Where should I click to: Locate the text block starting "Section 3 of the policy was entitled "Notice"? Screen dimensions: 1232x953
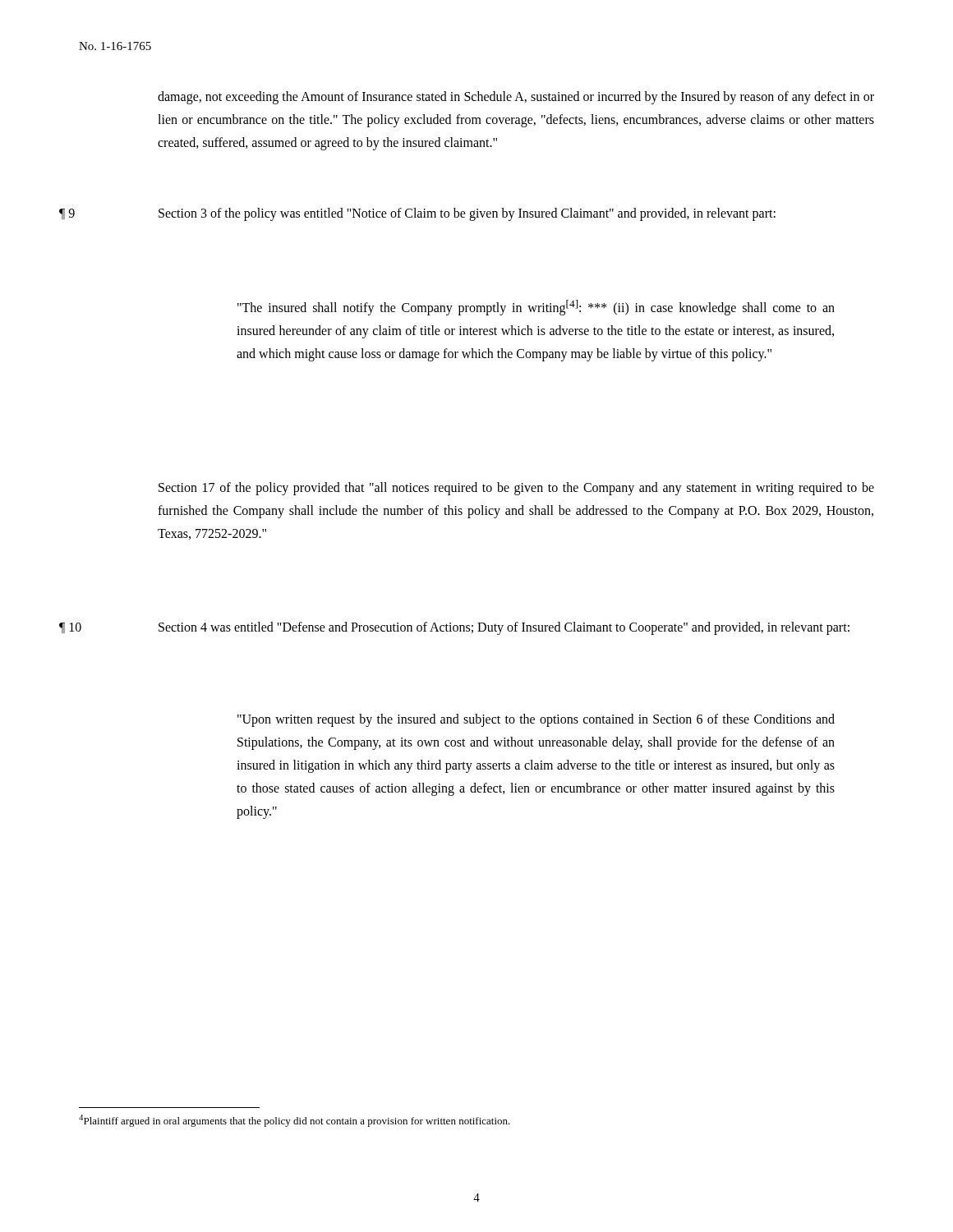pyautogui.click(x=467, y=213)
